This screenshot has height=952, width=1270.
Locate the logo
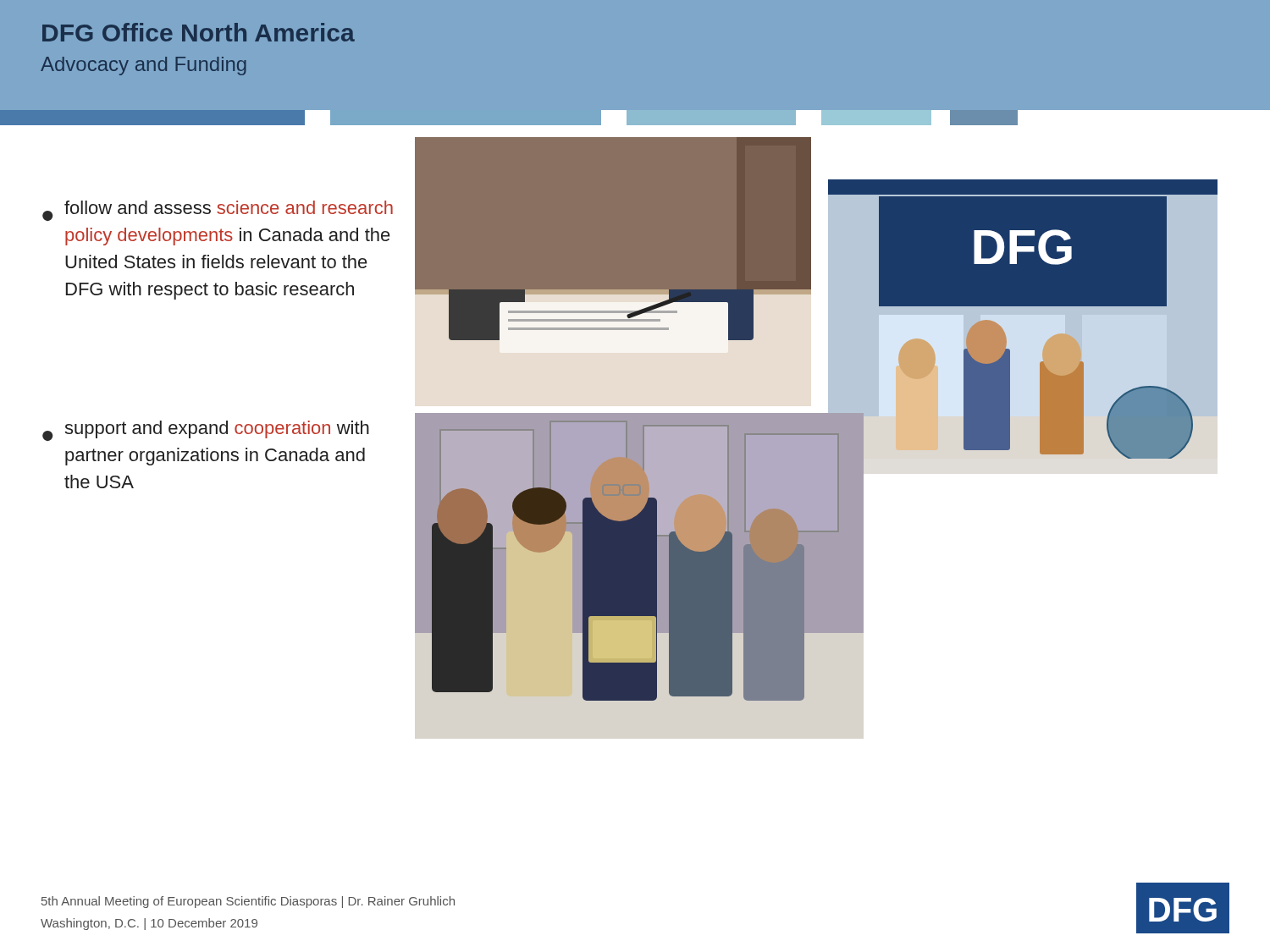pos(1183,910)
